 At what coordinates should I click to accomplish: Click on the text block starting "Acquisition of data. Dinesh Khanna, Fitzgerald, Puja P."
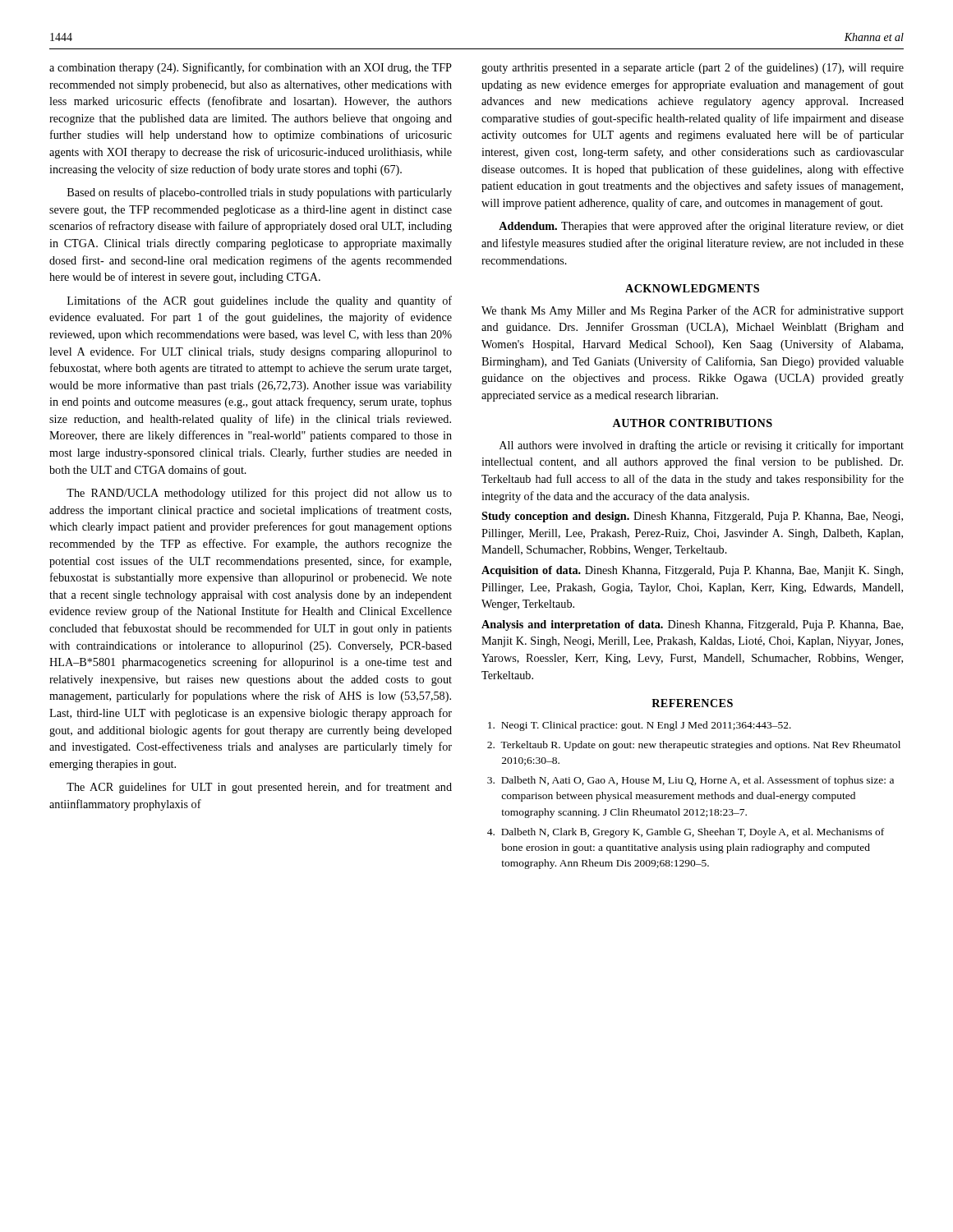pos(693,587)
